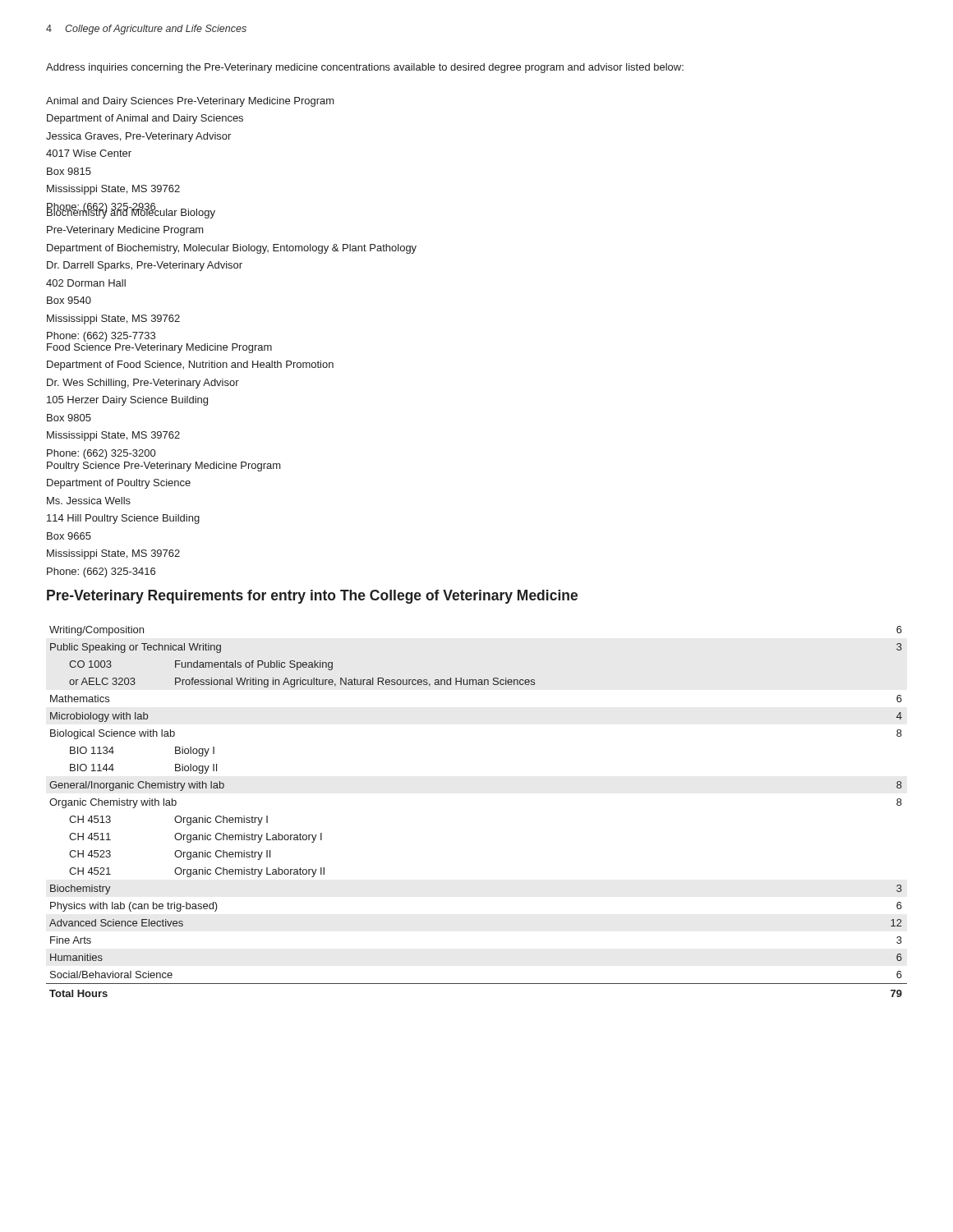Locate the block of text that opens with "Poultry Science Pre-Veterinary Medicine Program"

[164, 518]
